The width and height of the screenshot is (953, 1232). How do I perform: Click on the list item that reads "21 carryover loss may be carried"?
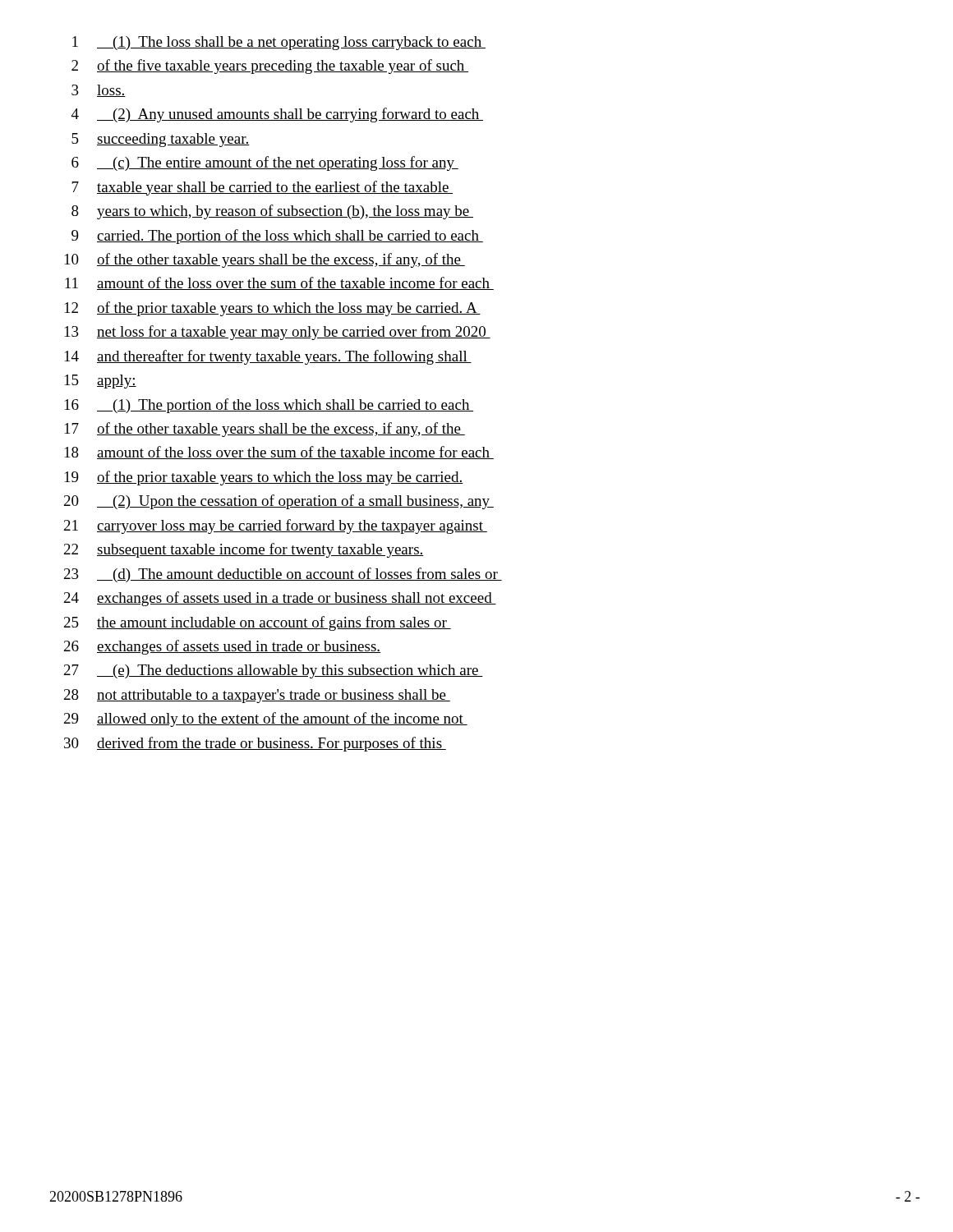coord(268,525)
